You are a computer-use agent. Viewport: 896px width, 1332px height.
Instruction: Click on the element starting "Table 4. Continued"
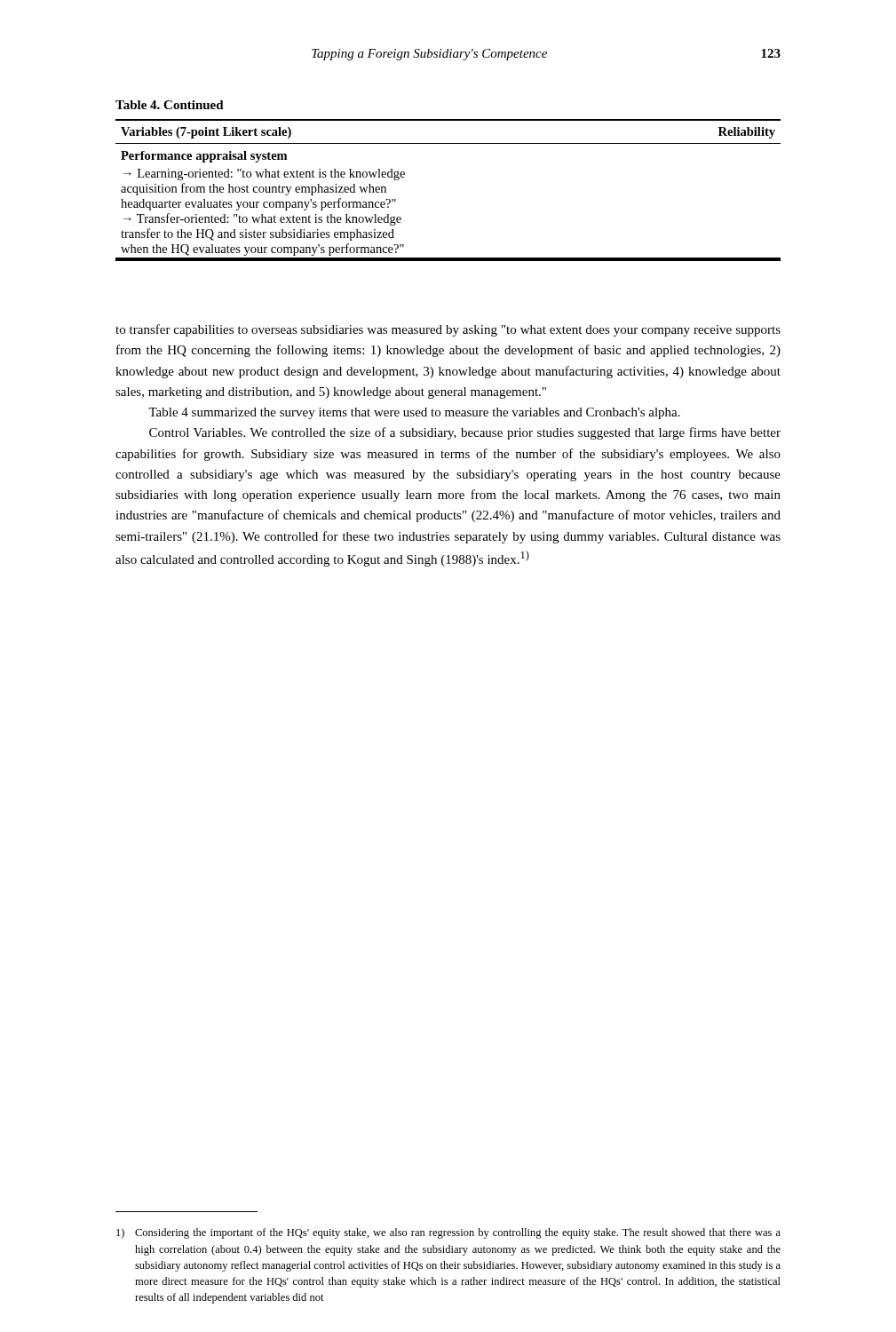click(x=169, y=105)
